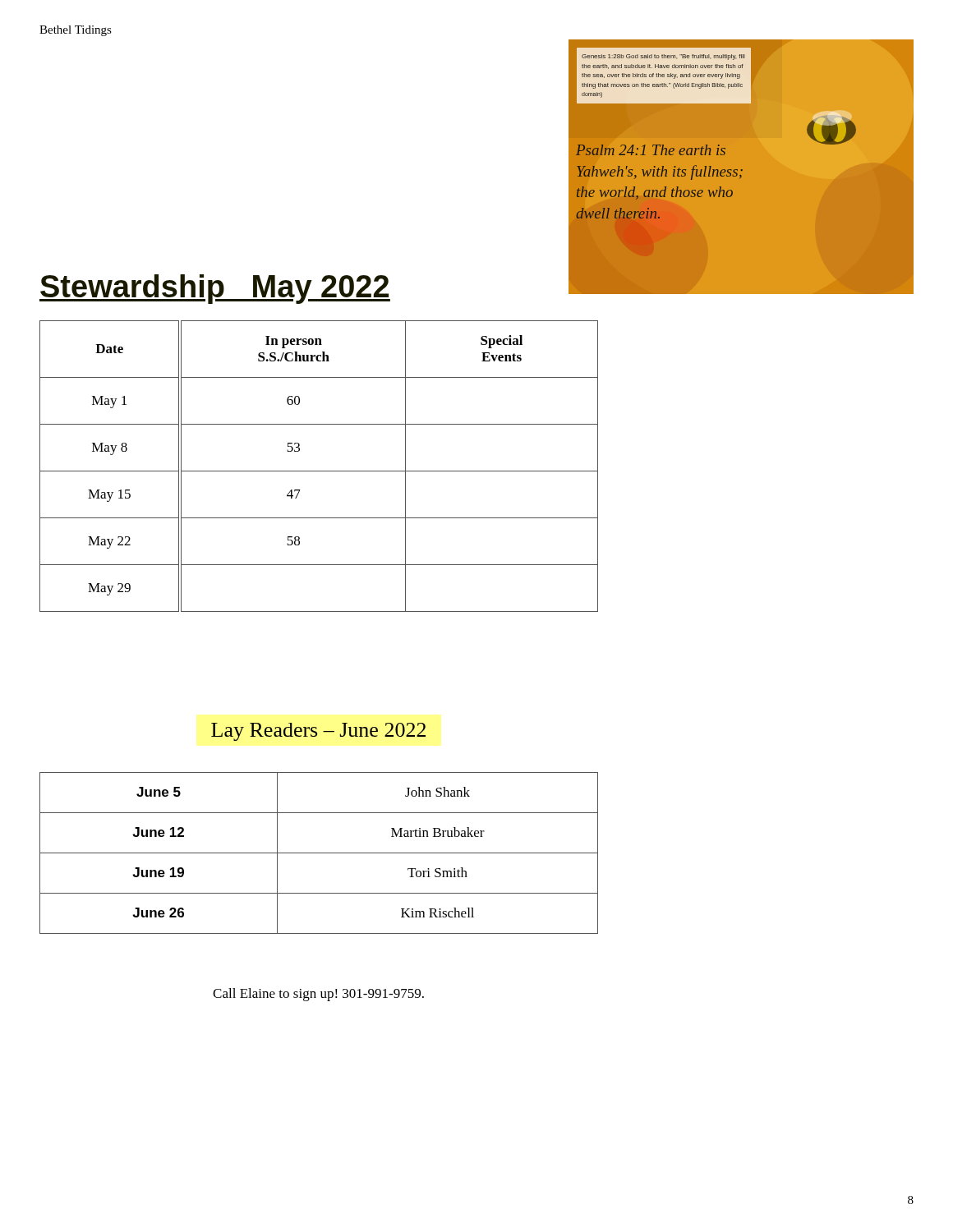Locate the table with the text "Special Events"
Screen dimensions: 1232x953
pos(319,466)
